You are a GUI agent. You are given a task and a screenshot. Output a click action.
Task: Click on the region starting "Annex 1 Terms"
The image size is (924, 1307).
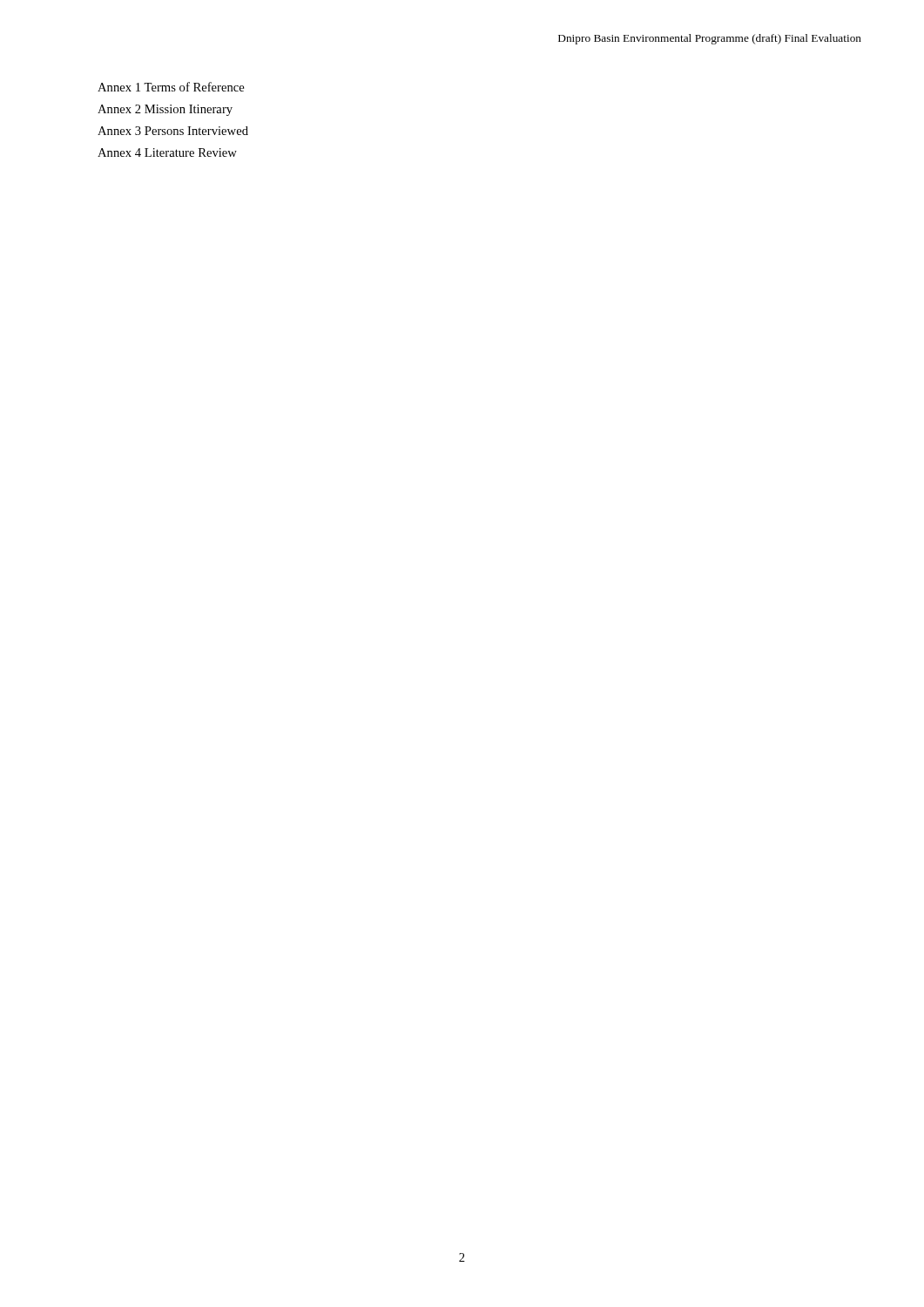coord(171,87)
